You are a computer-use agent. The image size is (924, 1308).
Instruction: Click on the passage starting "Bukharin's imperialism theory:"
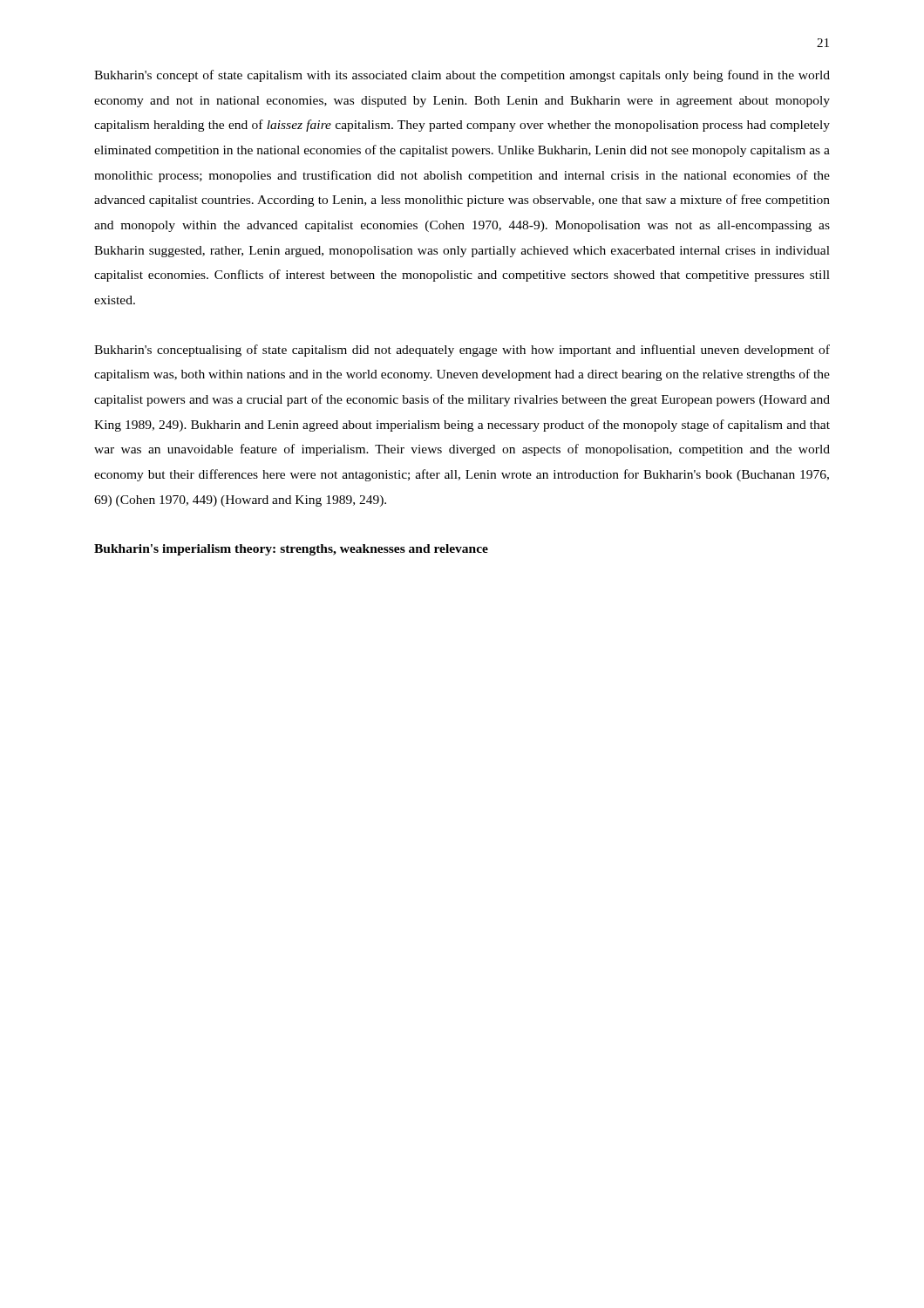[x=291, y=548]
